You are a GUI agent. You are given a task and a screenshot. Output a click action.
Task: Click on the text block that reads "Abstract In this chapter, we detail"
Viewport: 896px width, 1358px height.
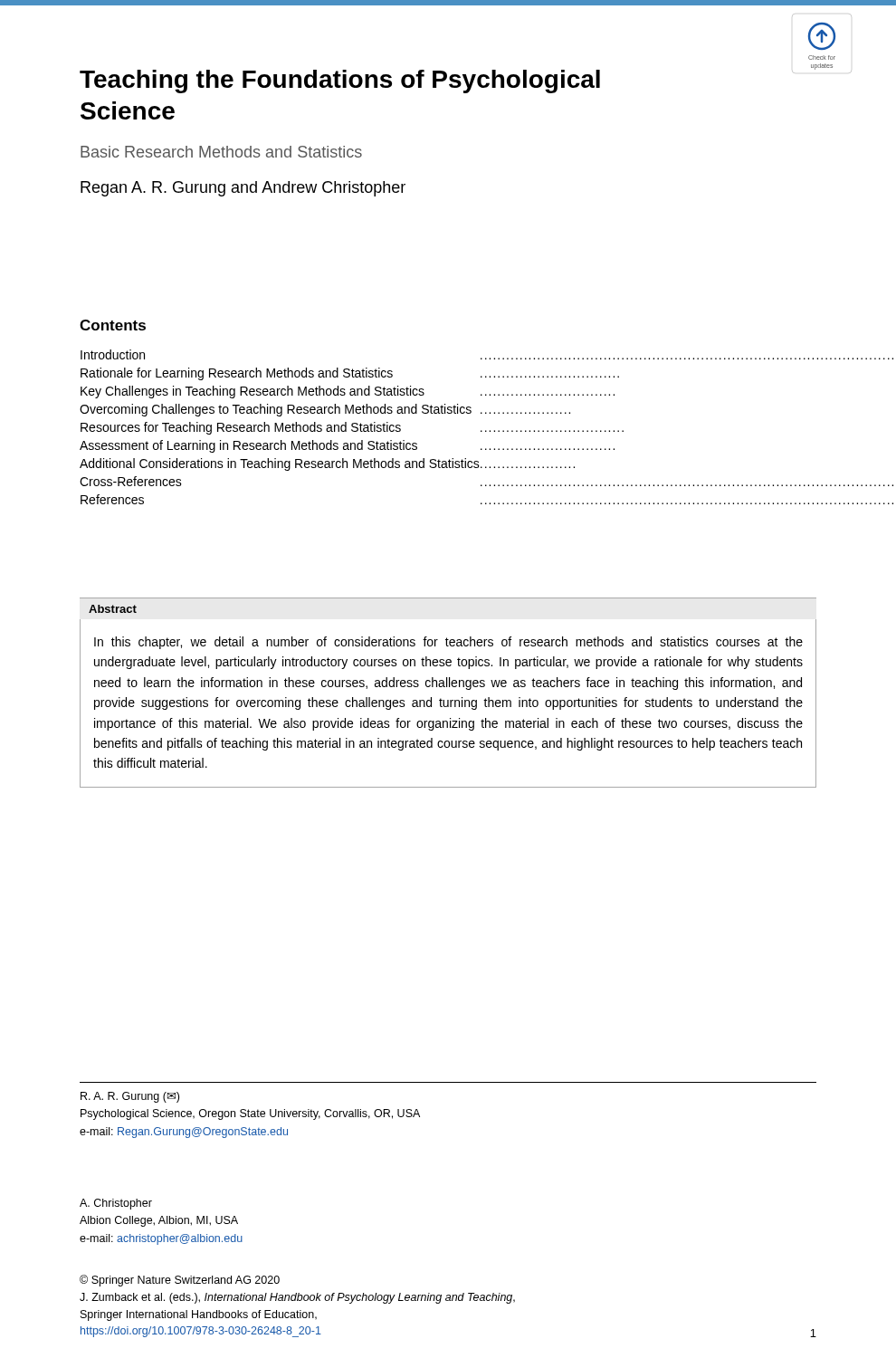click(448, 692)
